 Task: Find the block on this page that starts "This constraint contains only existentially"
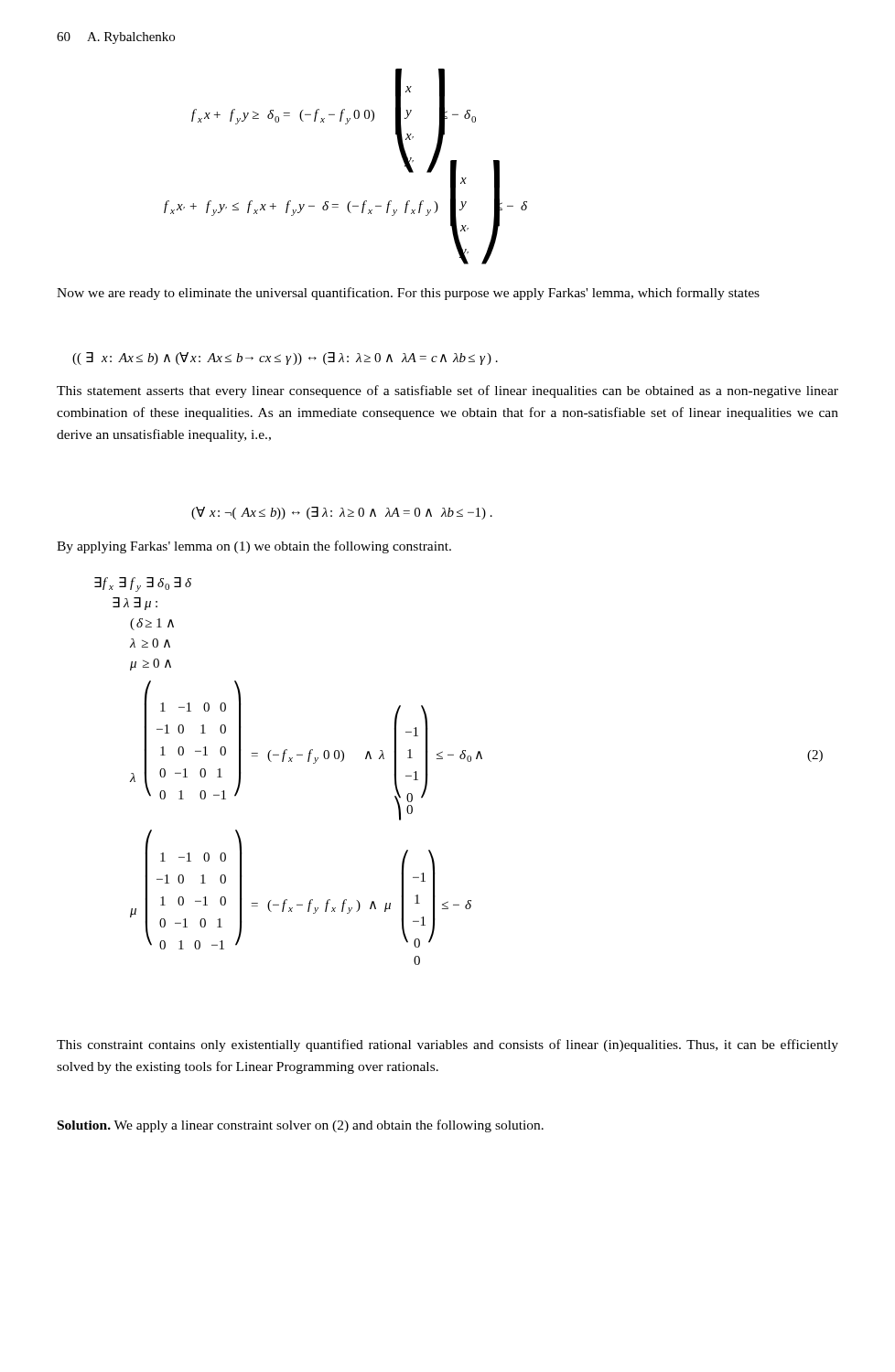tap(448, 1055)
